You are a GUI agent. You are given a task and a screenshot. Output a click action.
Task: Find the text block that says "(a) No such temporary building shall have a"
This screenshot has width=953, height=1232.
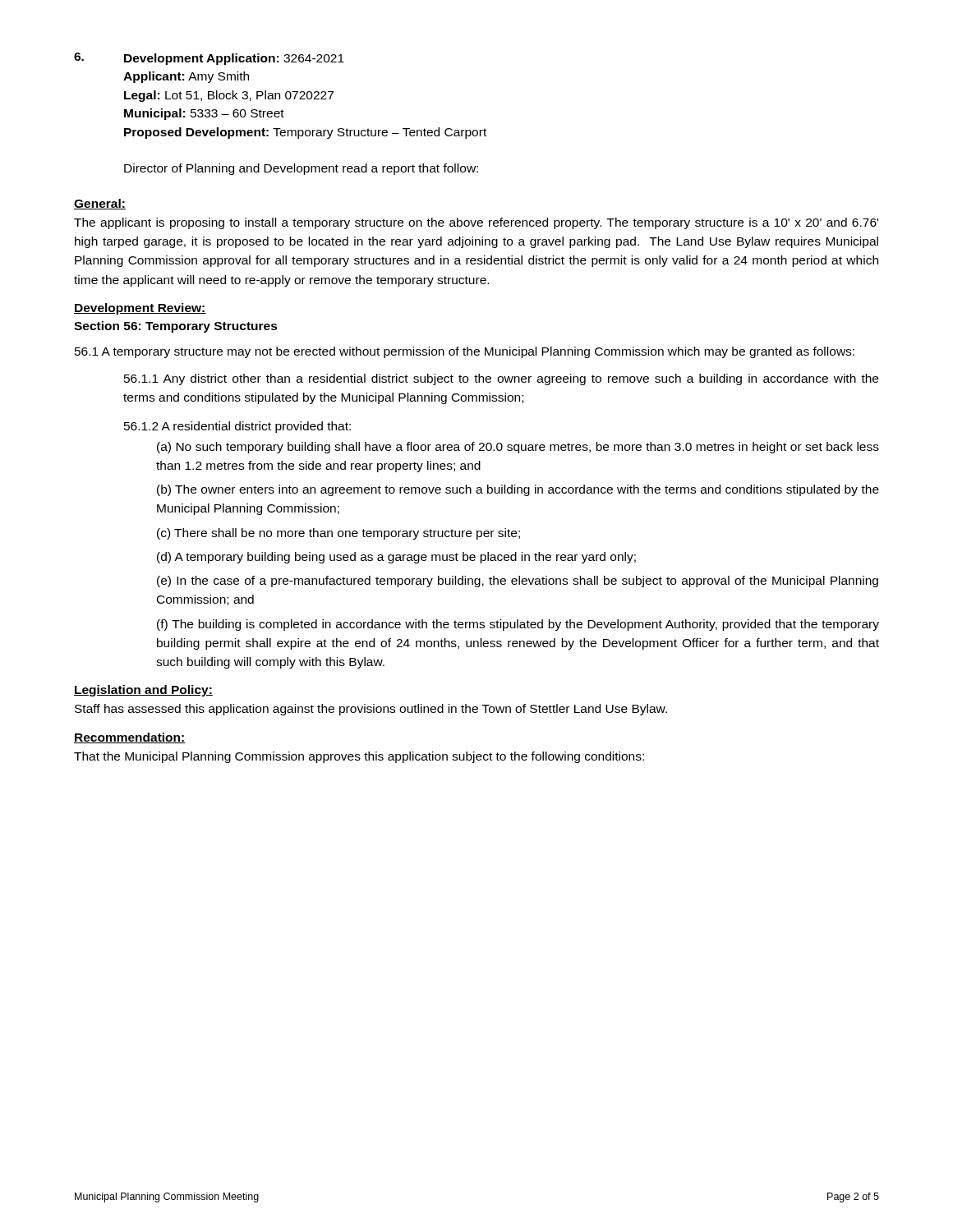click(518, 456)
